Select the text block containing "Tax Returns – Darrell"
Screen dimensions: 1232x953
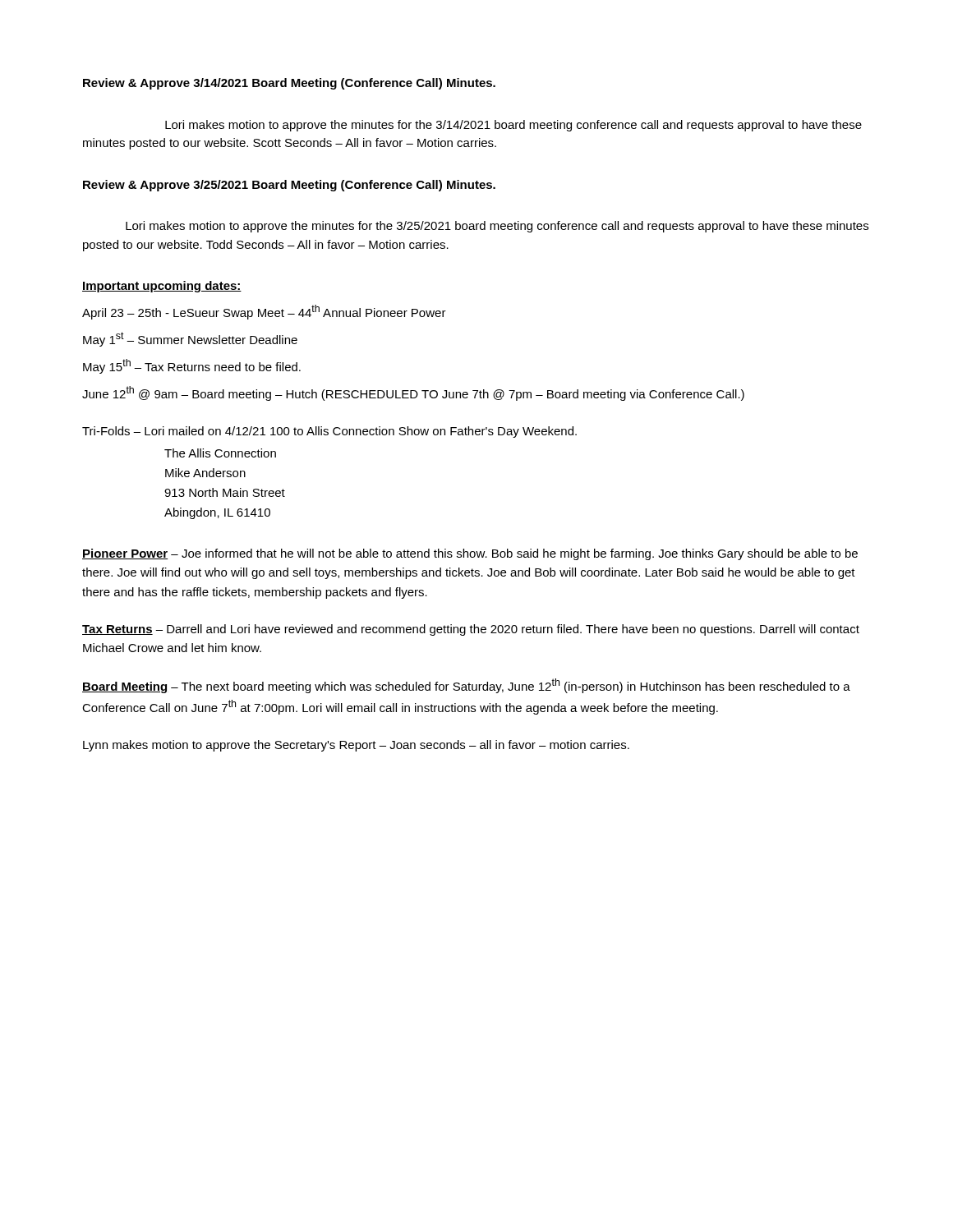click(x=471, y=638)
